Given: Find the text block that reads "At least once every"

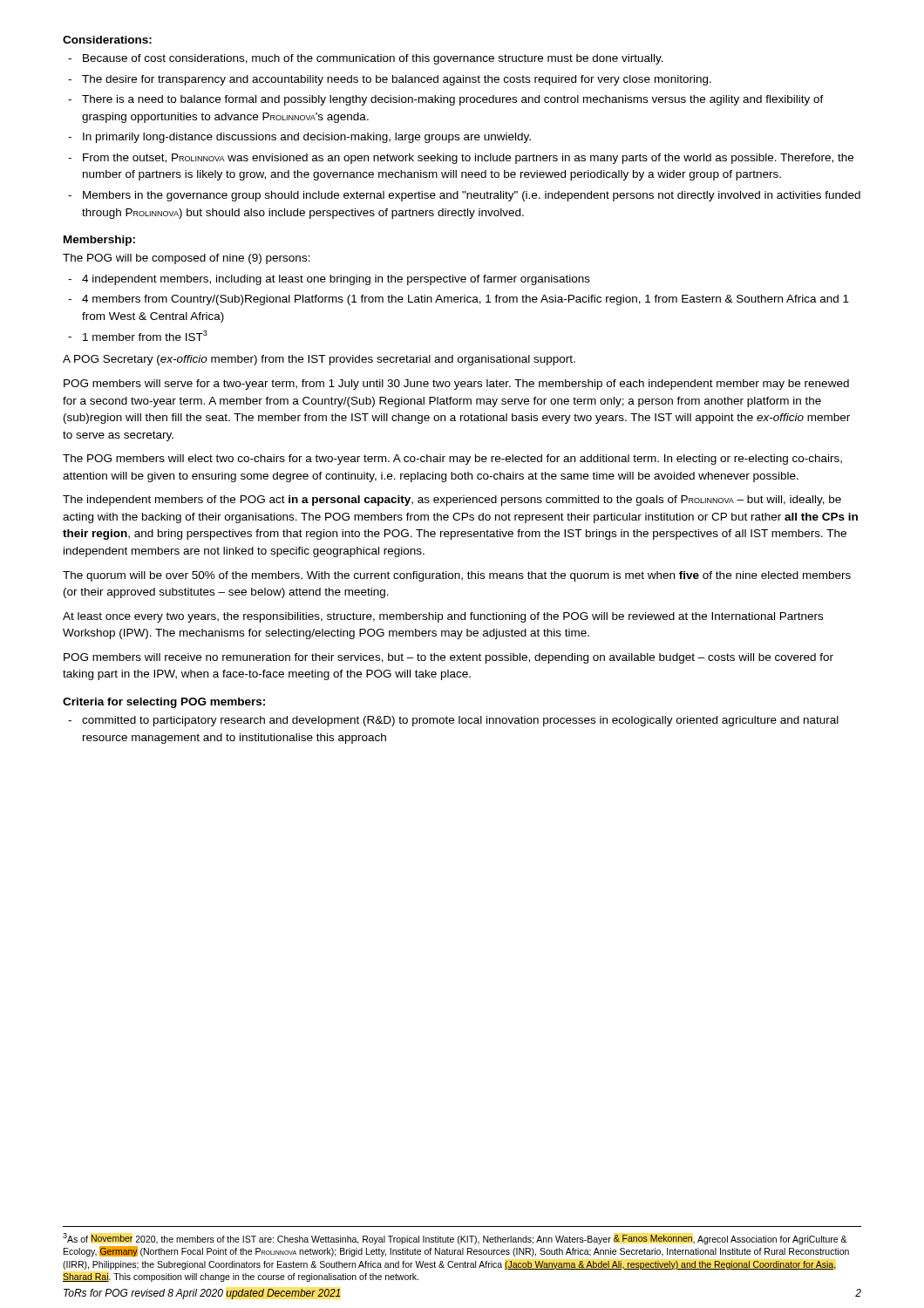Looking at the screenshot, I should pos(443,624).
